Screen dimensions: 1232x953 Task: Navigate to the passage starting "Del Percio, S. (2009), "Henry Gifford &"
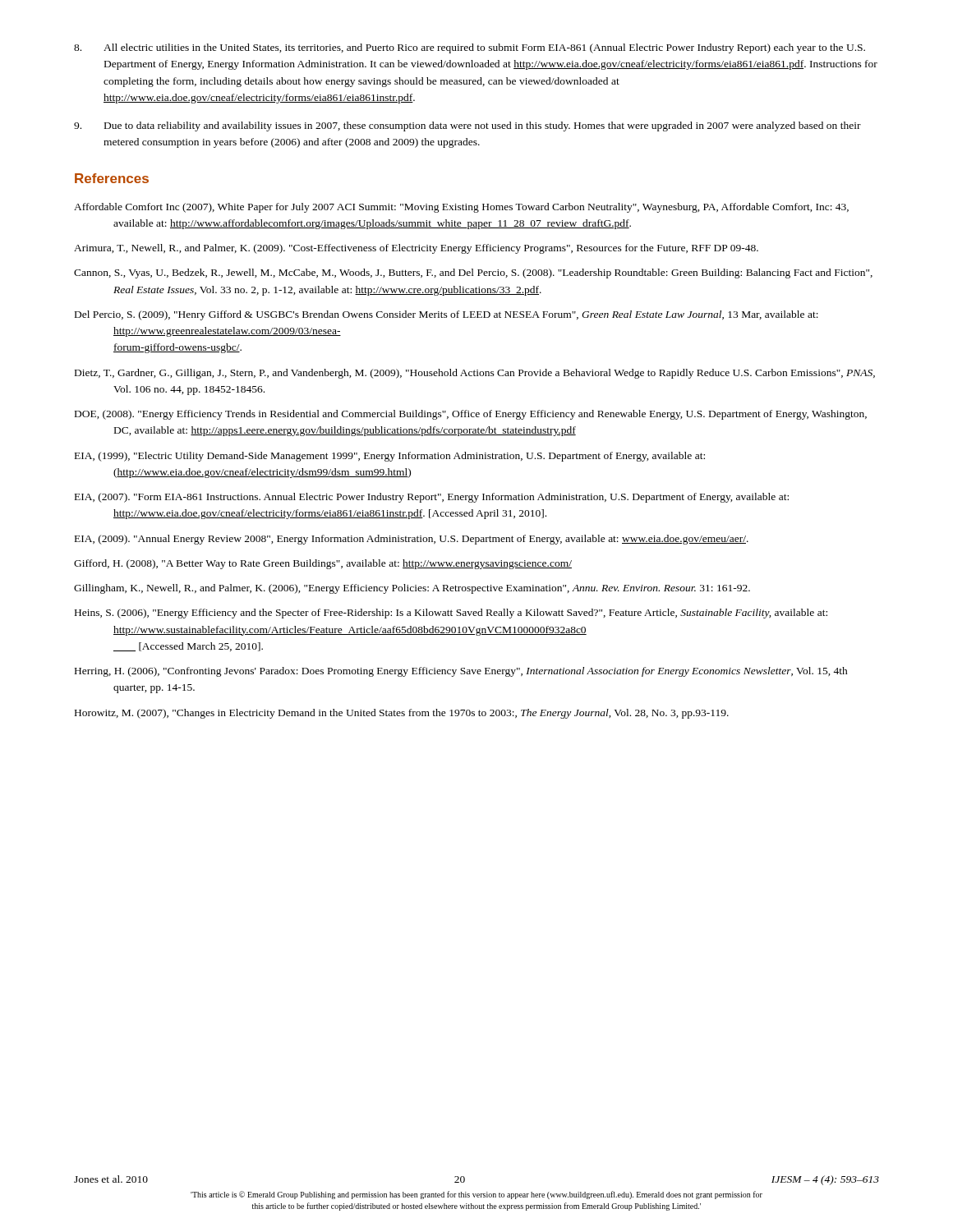[447, 315]
